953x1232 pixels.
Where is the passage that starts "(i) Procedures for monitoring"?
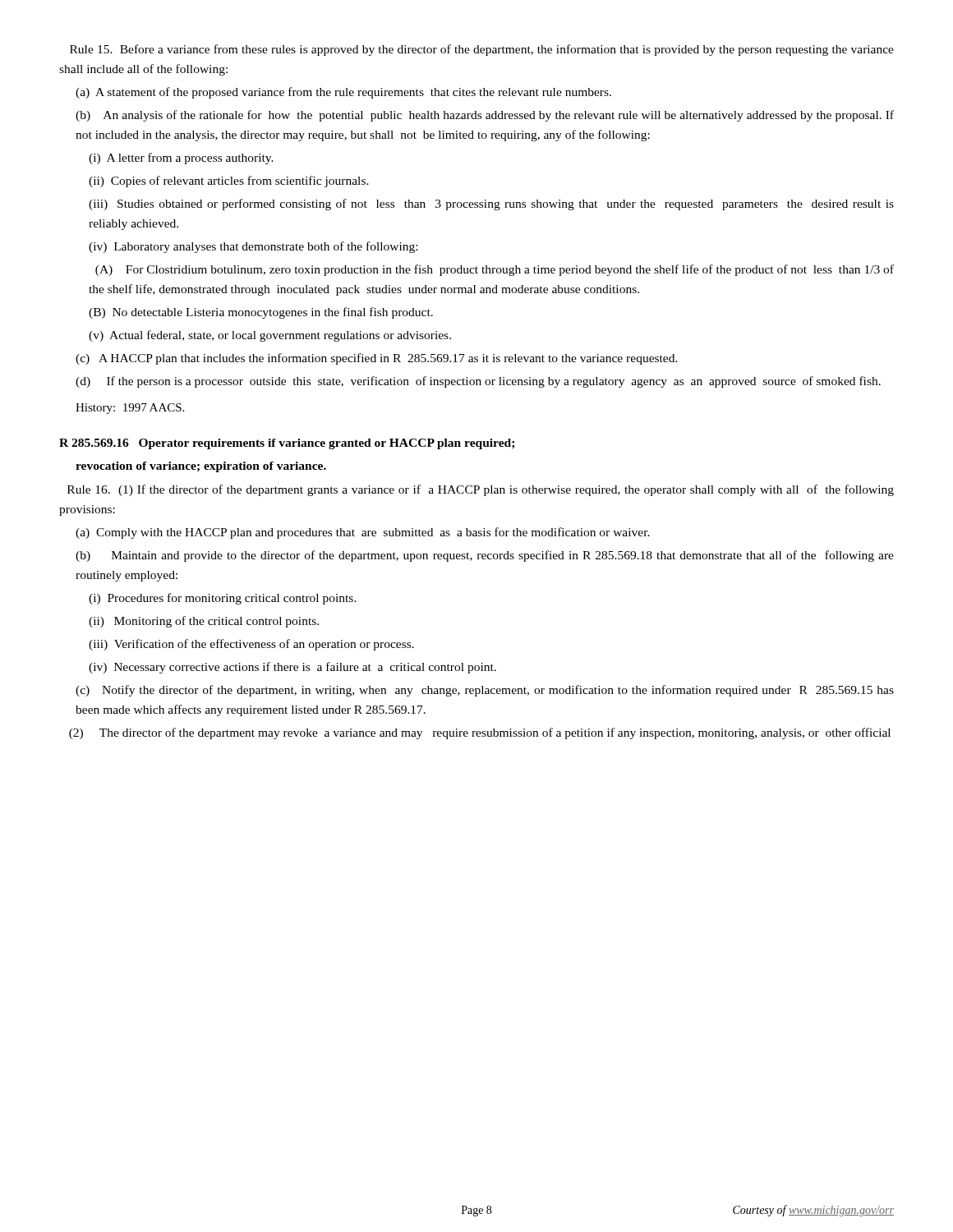pos(223,597)
